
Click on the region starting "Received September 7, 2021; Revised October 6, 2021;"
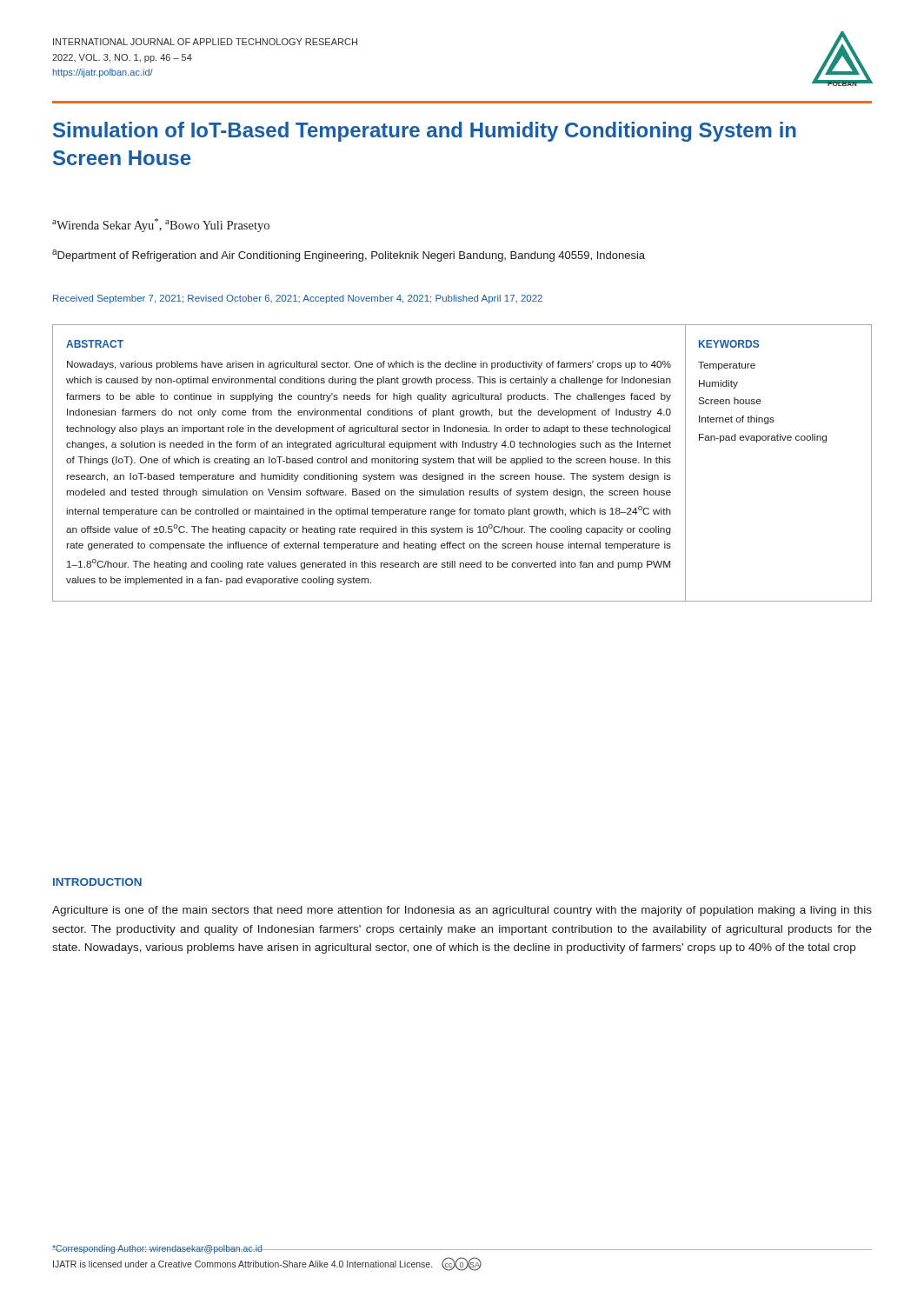click(462, 298)
